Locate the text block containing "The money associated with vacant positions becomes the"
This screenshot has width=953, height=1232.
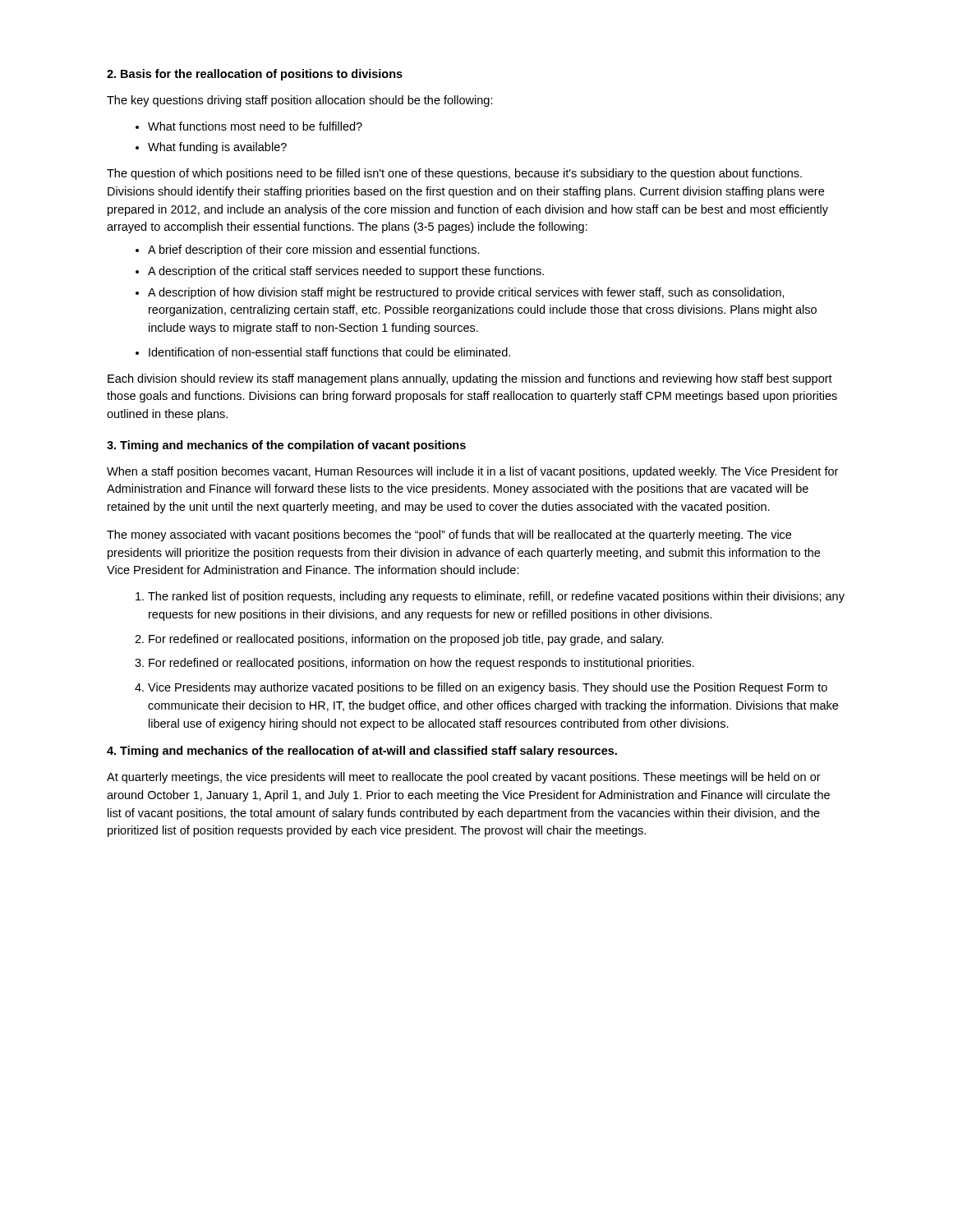click(x=464, y=552)
